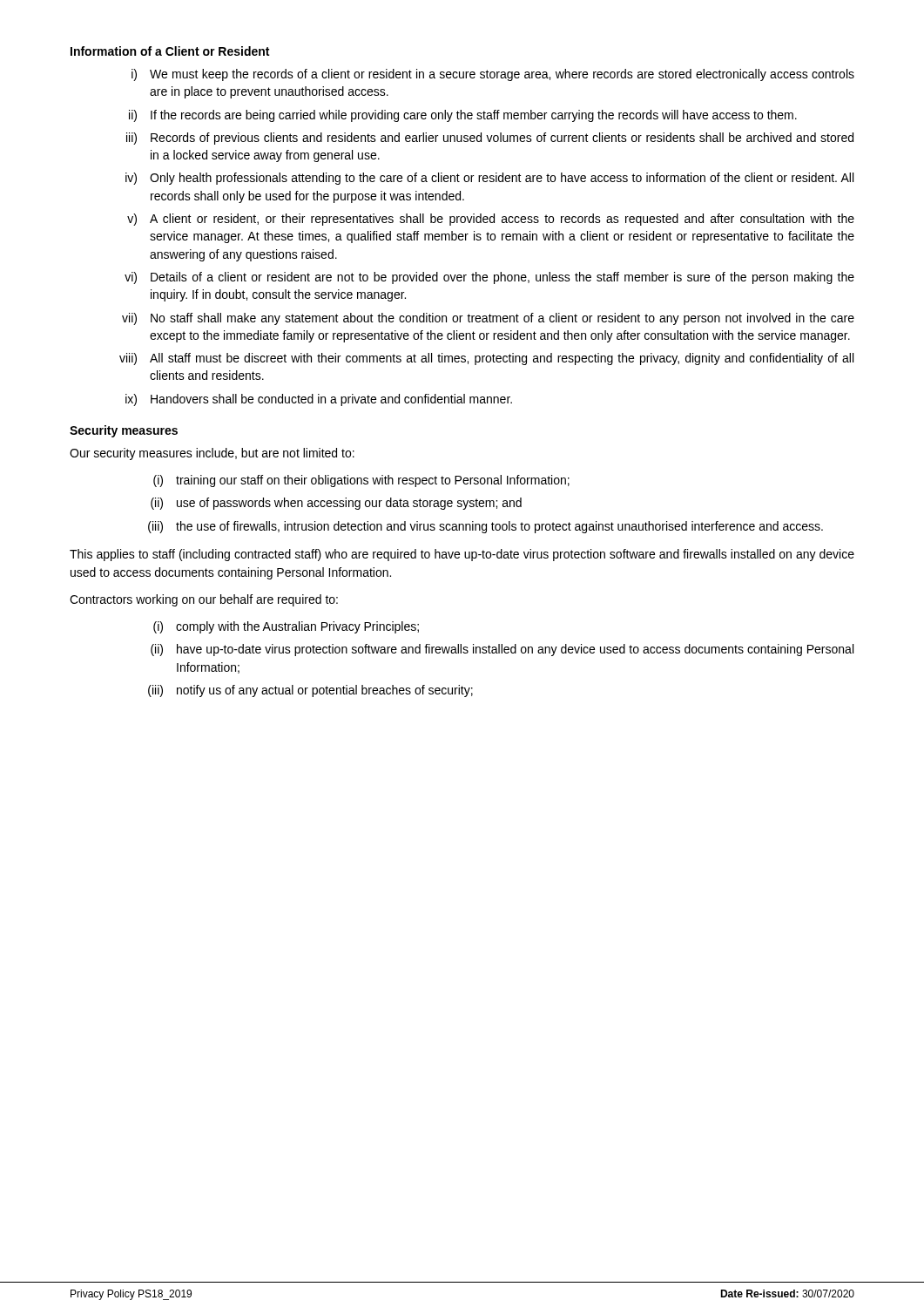
Task: Where does it say "Information of a Client or Resident"?
Action: coord(170,51)
